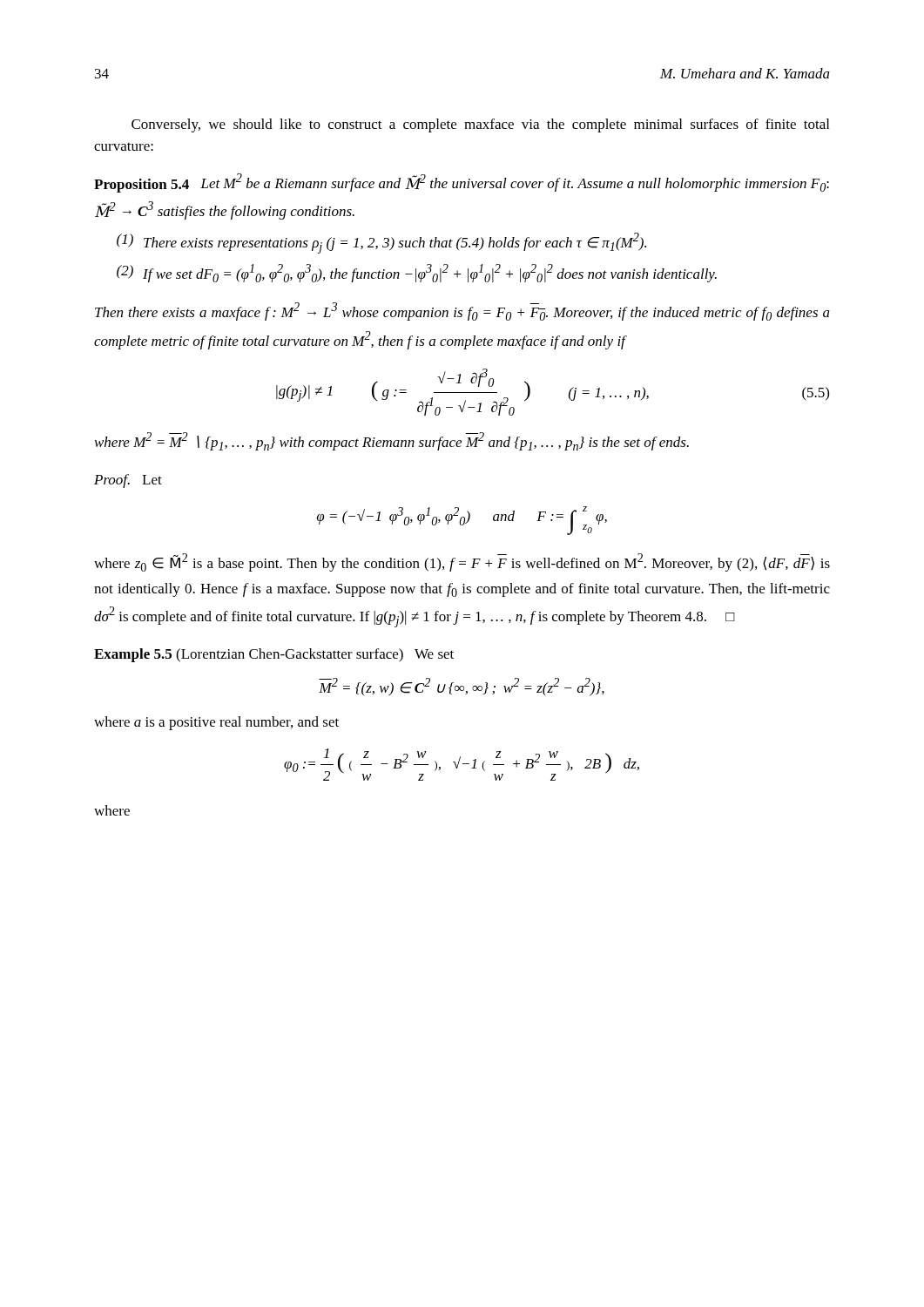Point to the text starting "where z0 ∈ M̃2 is a base"
This screenshot has width=924, height=1307.
462,589
